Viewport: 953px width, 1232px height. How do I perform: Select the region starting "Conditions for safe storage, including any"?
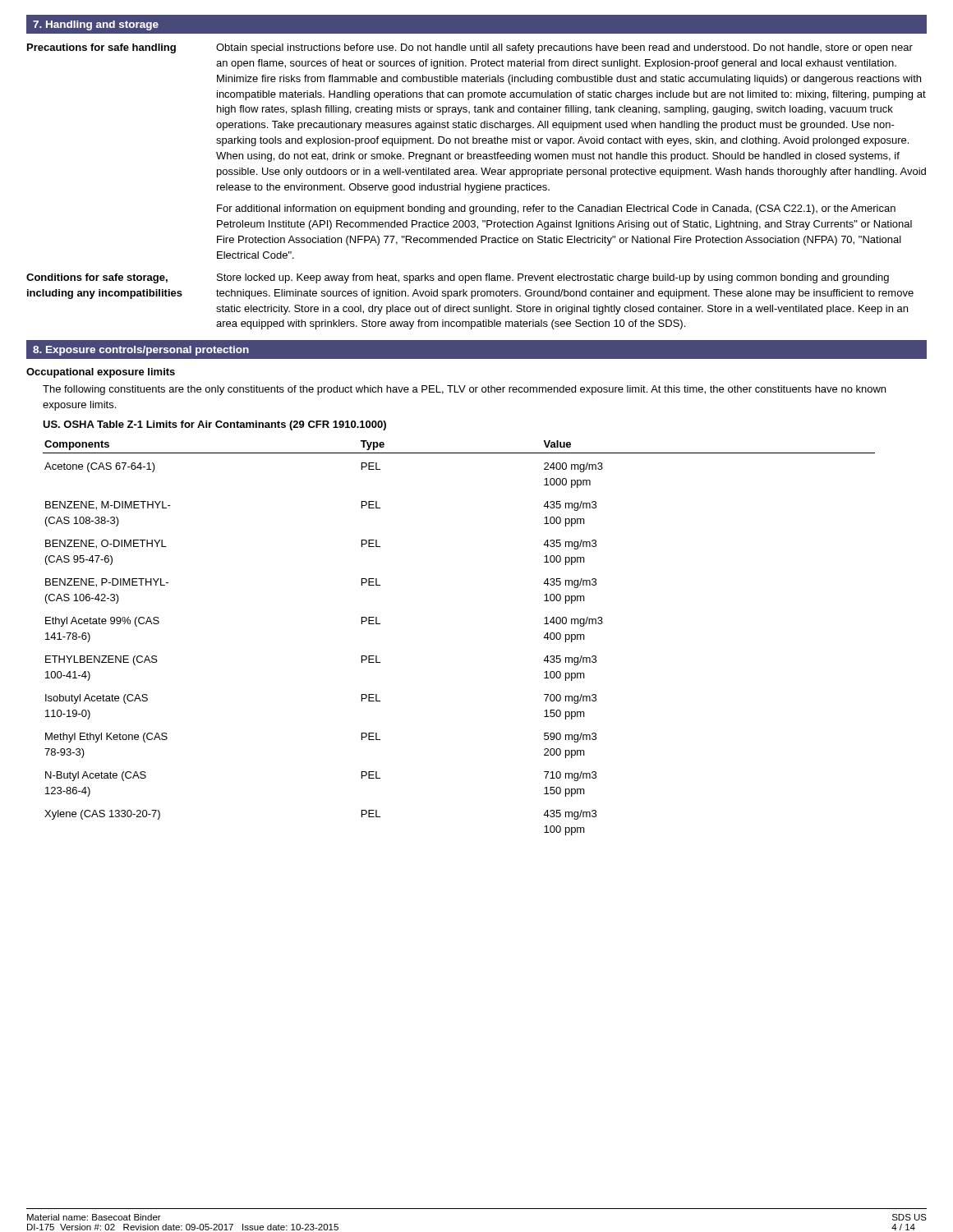pyautogui.click(x=476, y=301)
